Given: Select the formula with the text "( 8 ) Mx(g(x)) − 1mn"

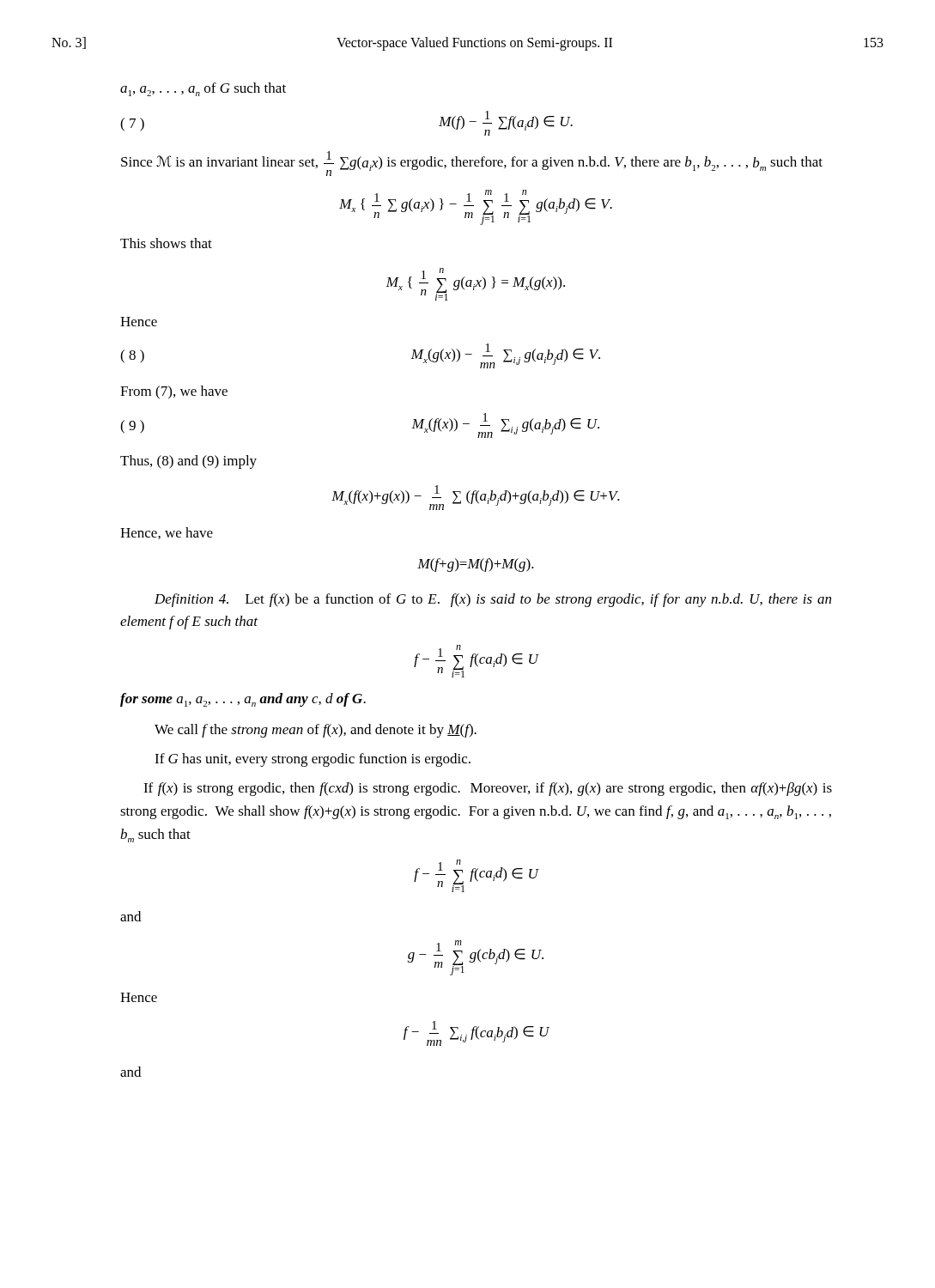Looking at the screenshot, I should click(476, 356).
